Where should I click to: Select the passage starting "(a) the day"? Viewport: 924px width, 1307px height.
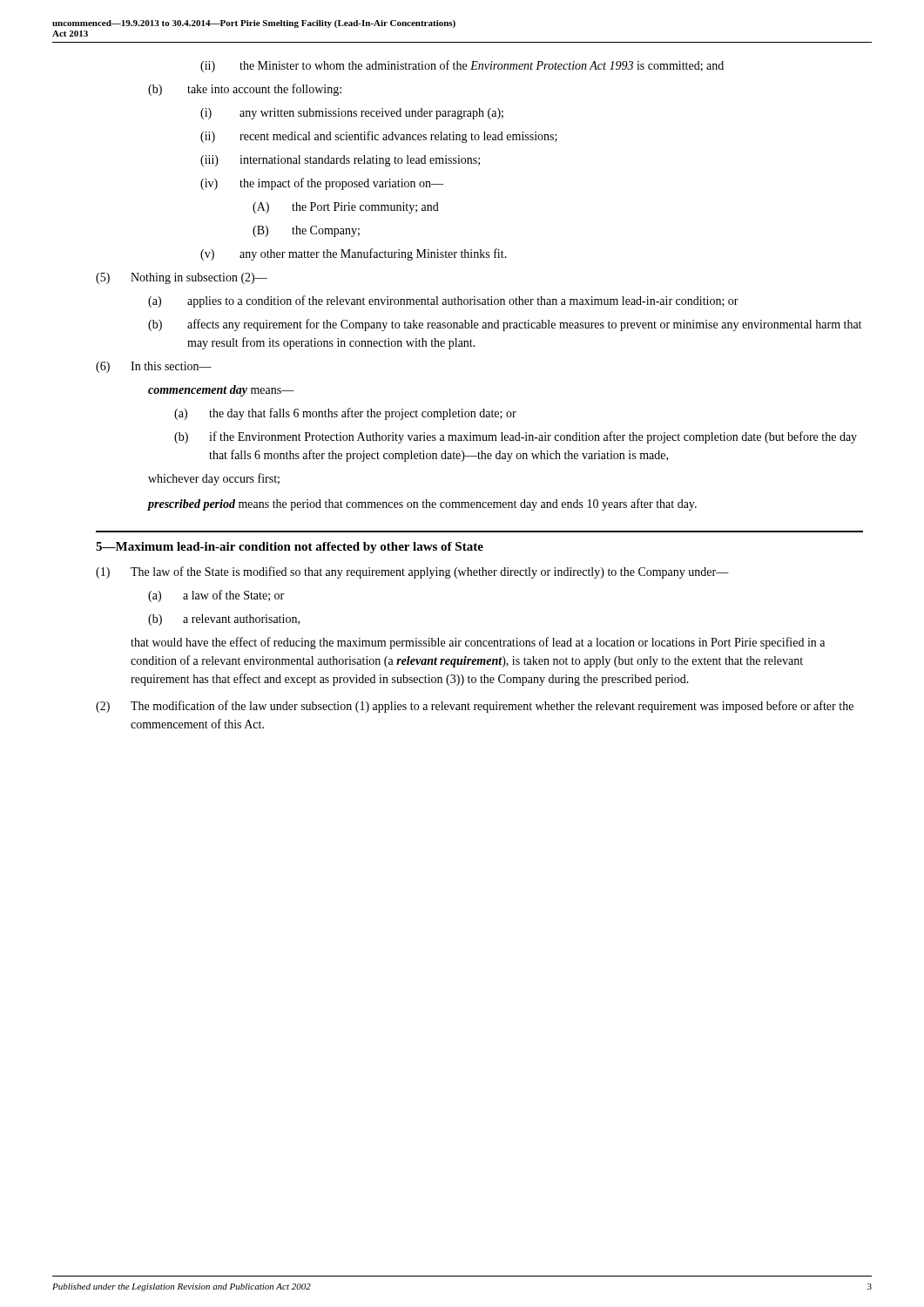point(345,413)
